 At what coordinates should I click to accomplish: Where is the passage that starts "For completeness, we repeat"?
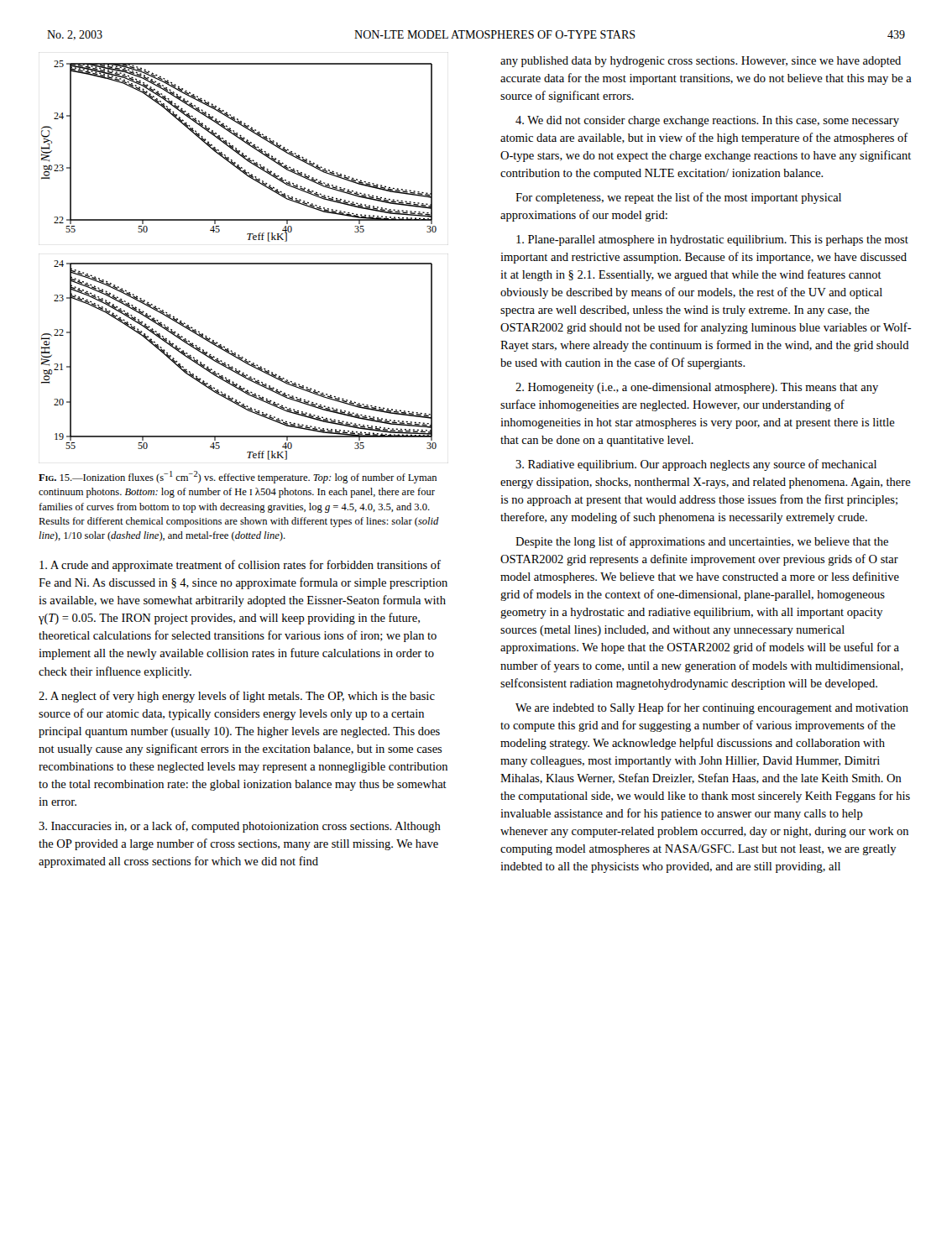point(706,207)
